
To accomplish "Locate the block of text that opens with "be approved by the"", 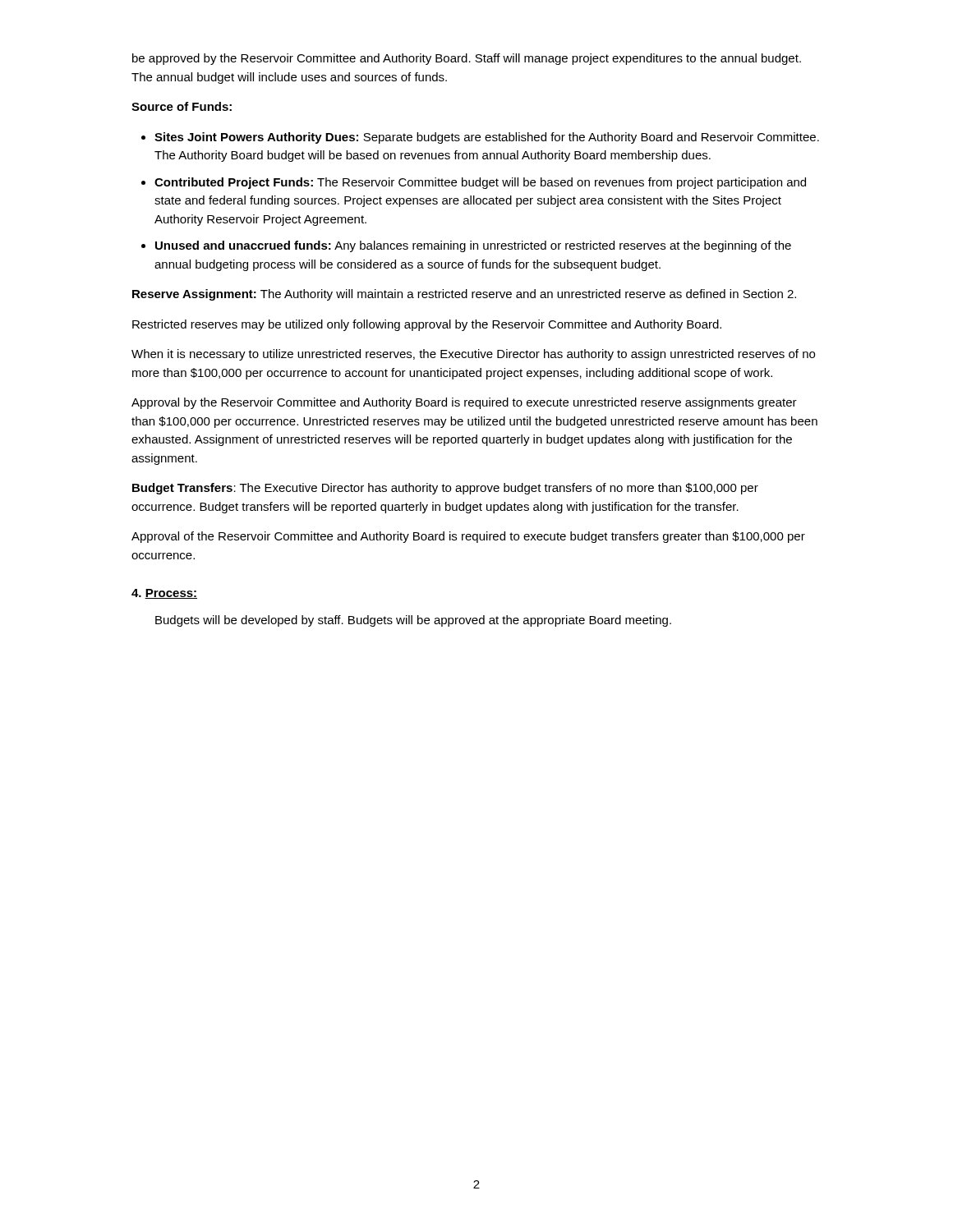I will point(467,67).
